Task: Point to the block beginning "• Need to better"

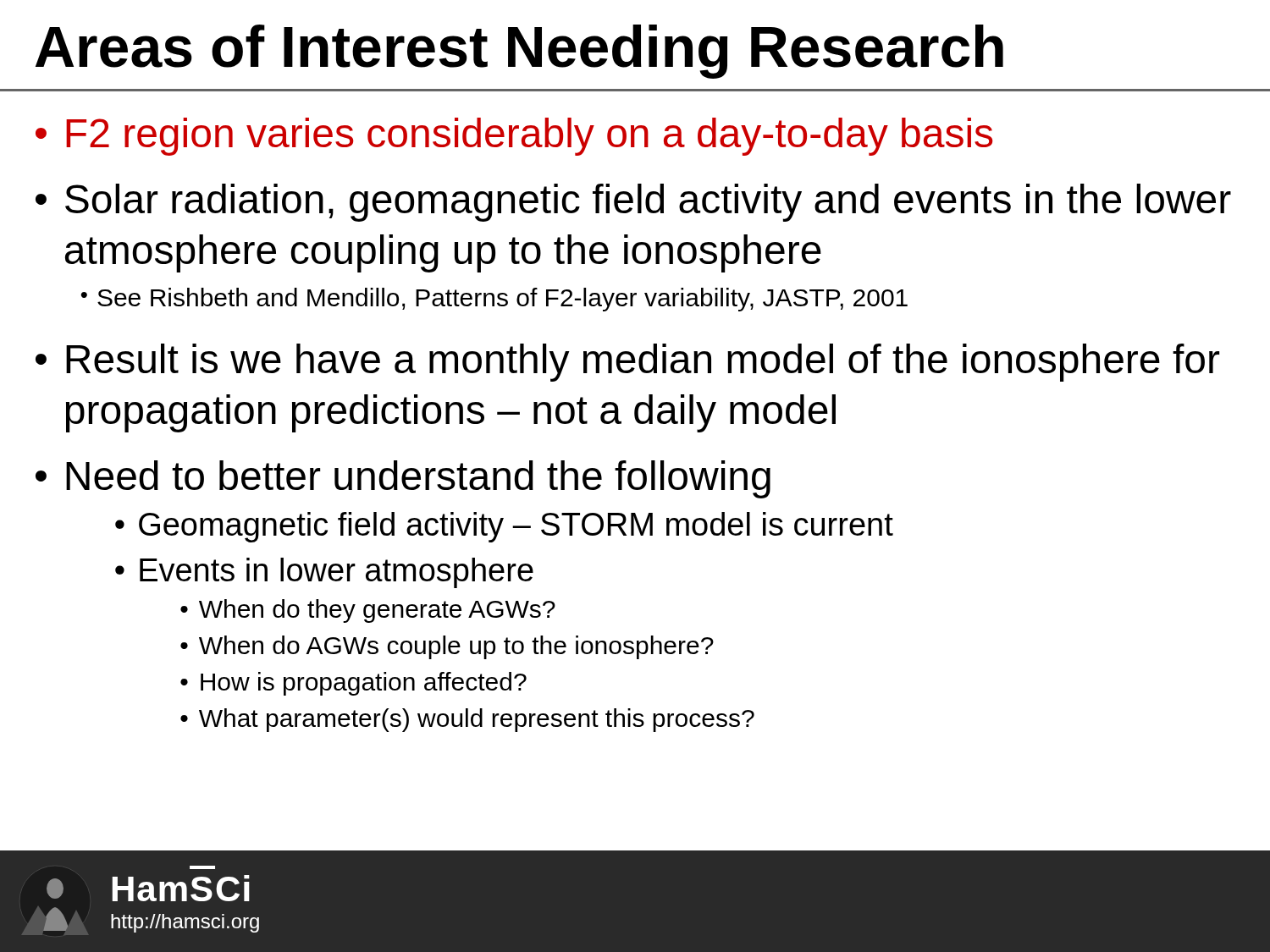Action: (463, 597)
